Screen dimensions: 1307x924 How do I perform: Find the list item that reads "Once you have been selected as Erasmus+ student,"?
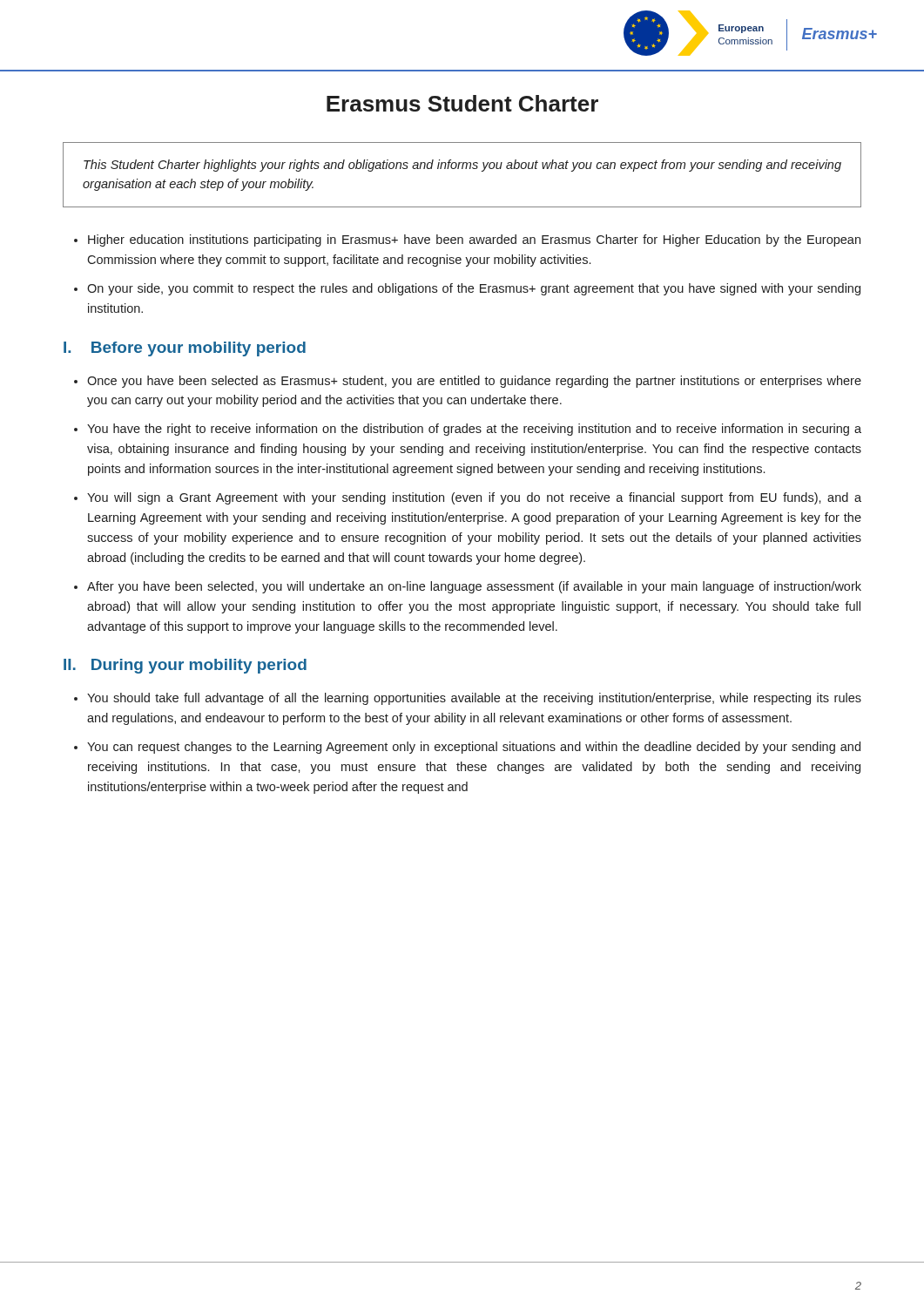(x=474, y=390)
